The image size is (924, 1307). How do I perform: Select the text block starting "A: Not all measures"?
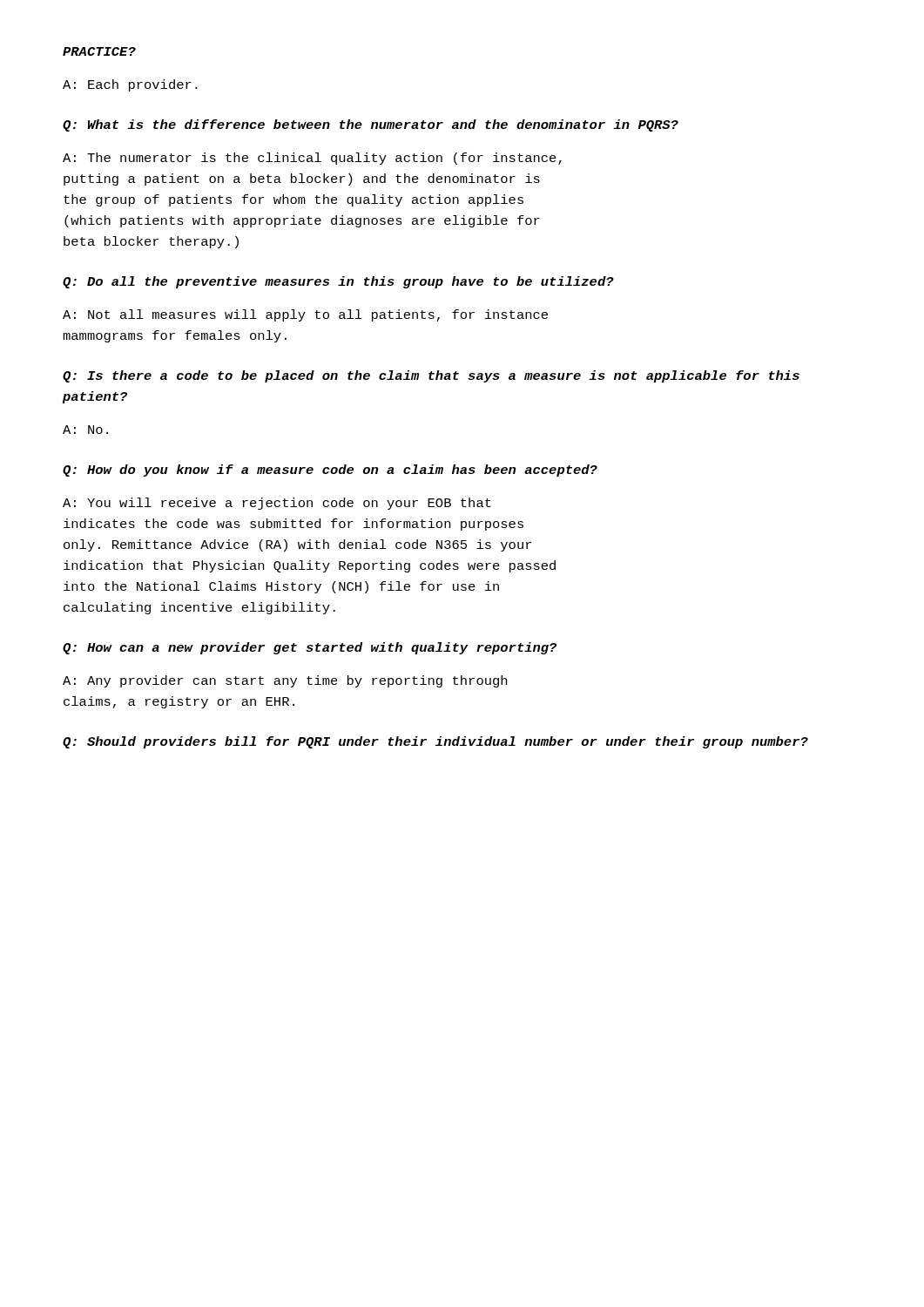coord(306,326)
